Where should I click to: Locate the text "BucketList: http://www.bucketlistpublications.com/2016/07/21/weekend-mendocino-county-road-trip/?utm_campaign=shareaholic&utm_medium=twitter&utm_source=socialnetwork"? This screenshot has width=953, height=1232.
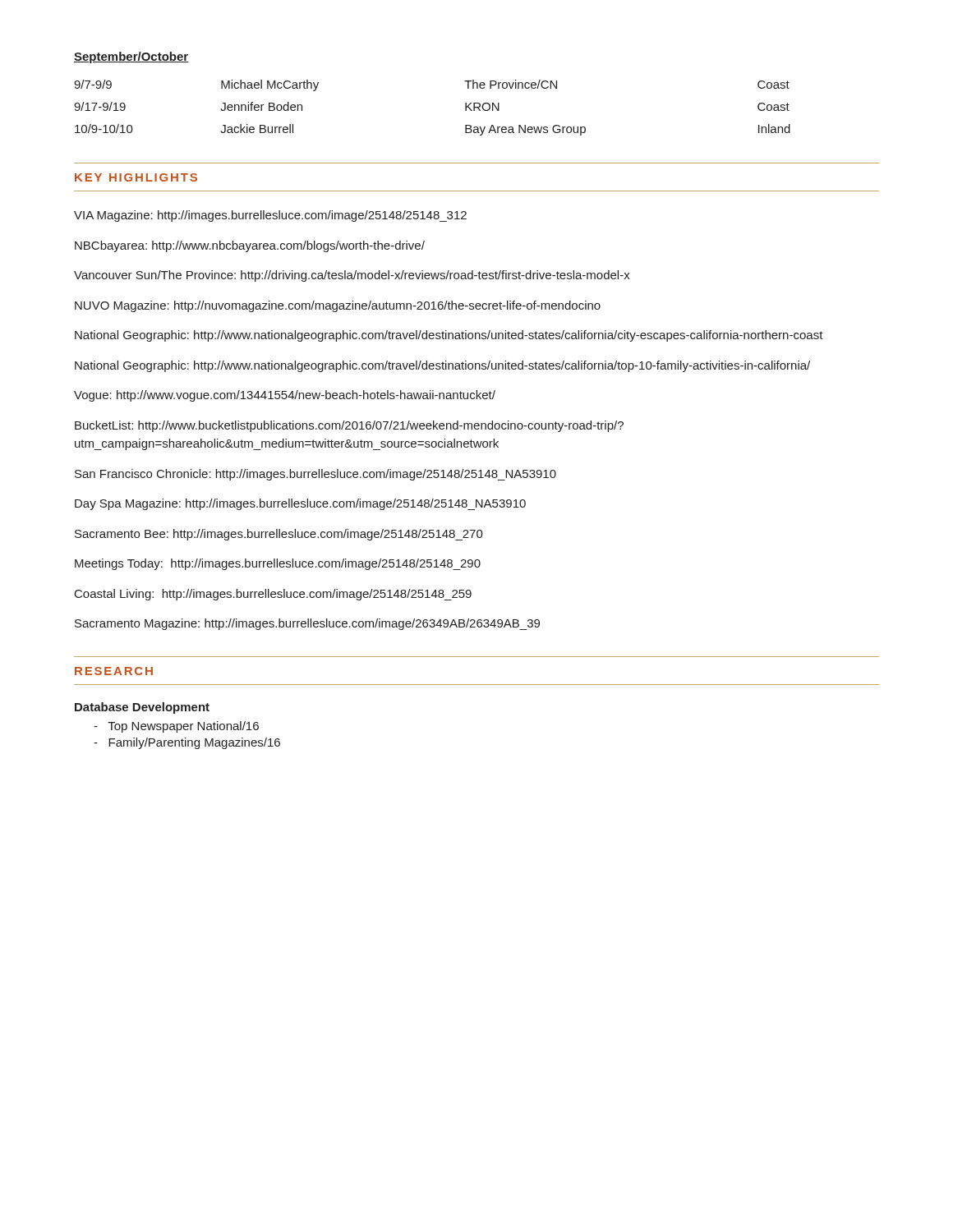[x=349, y=434]
